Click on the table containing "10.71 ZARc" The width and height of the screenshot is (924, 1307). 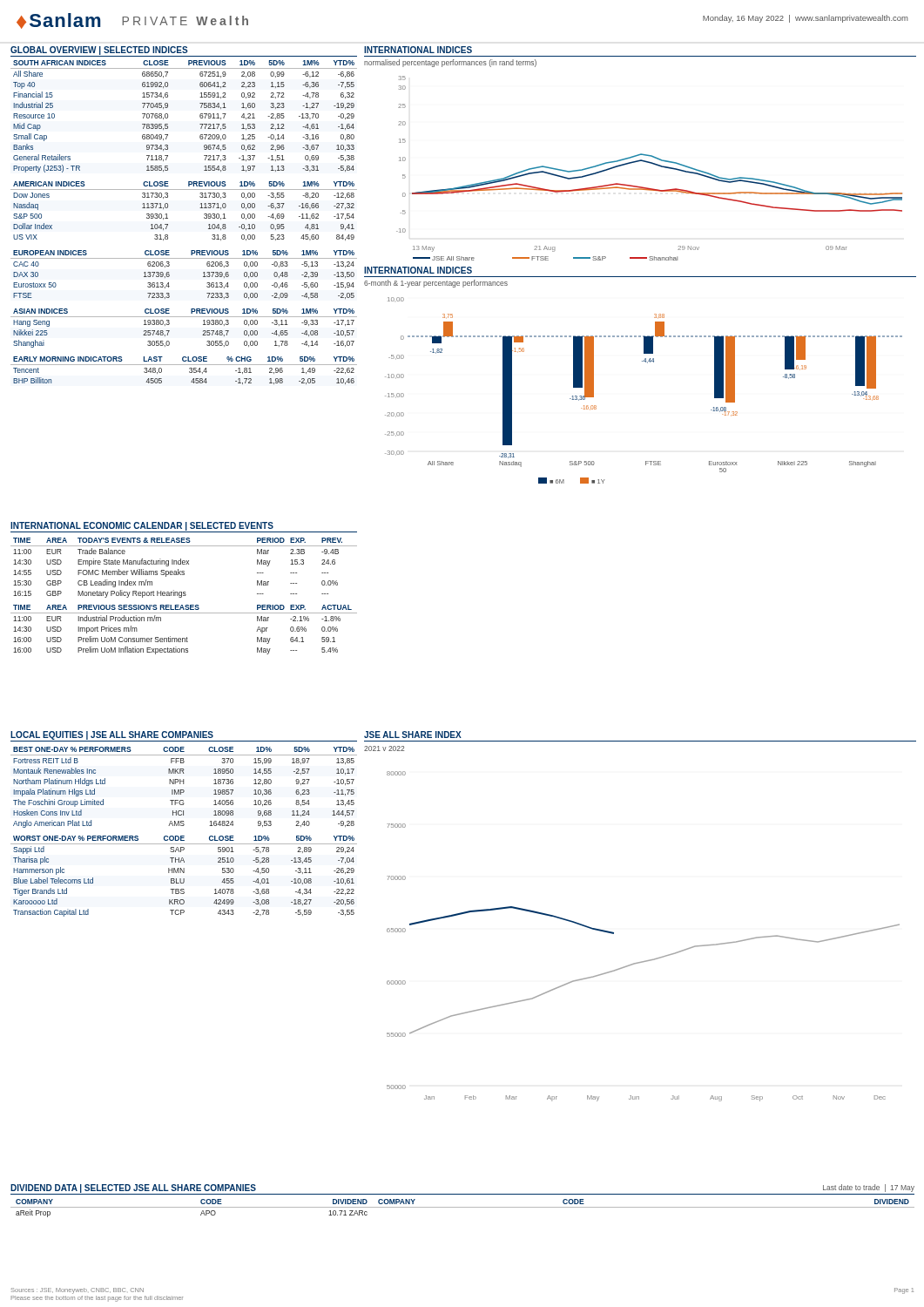[462, 1207]
